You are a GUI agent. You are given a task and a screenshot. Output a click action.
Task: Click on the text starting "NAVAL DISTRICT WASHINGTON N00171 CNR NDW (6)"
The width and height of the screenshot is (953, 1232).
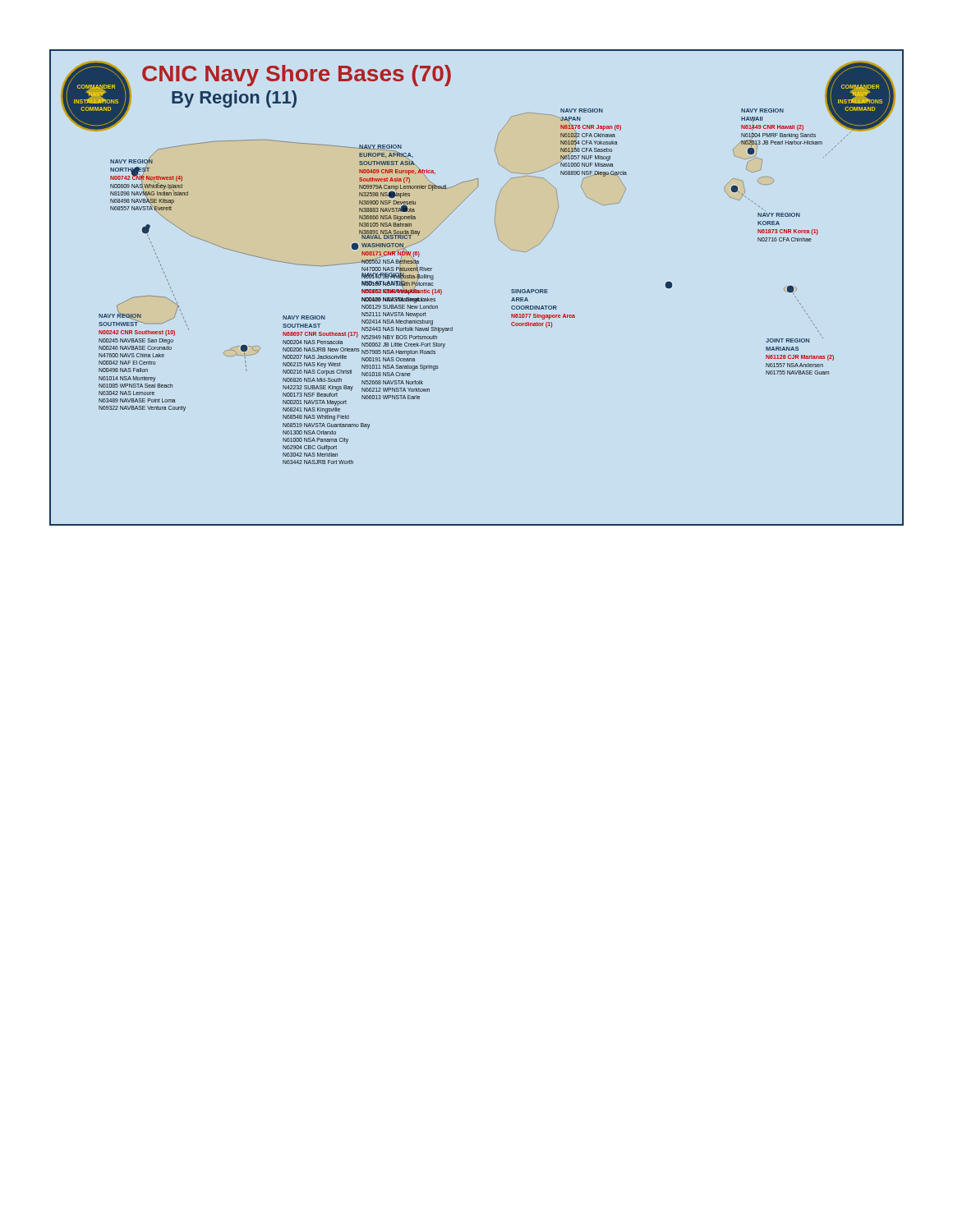[397, 268]
